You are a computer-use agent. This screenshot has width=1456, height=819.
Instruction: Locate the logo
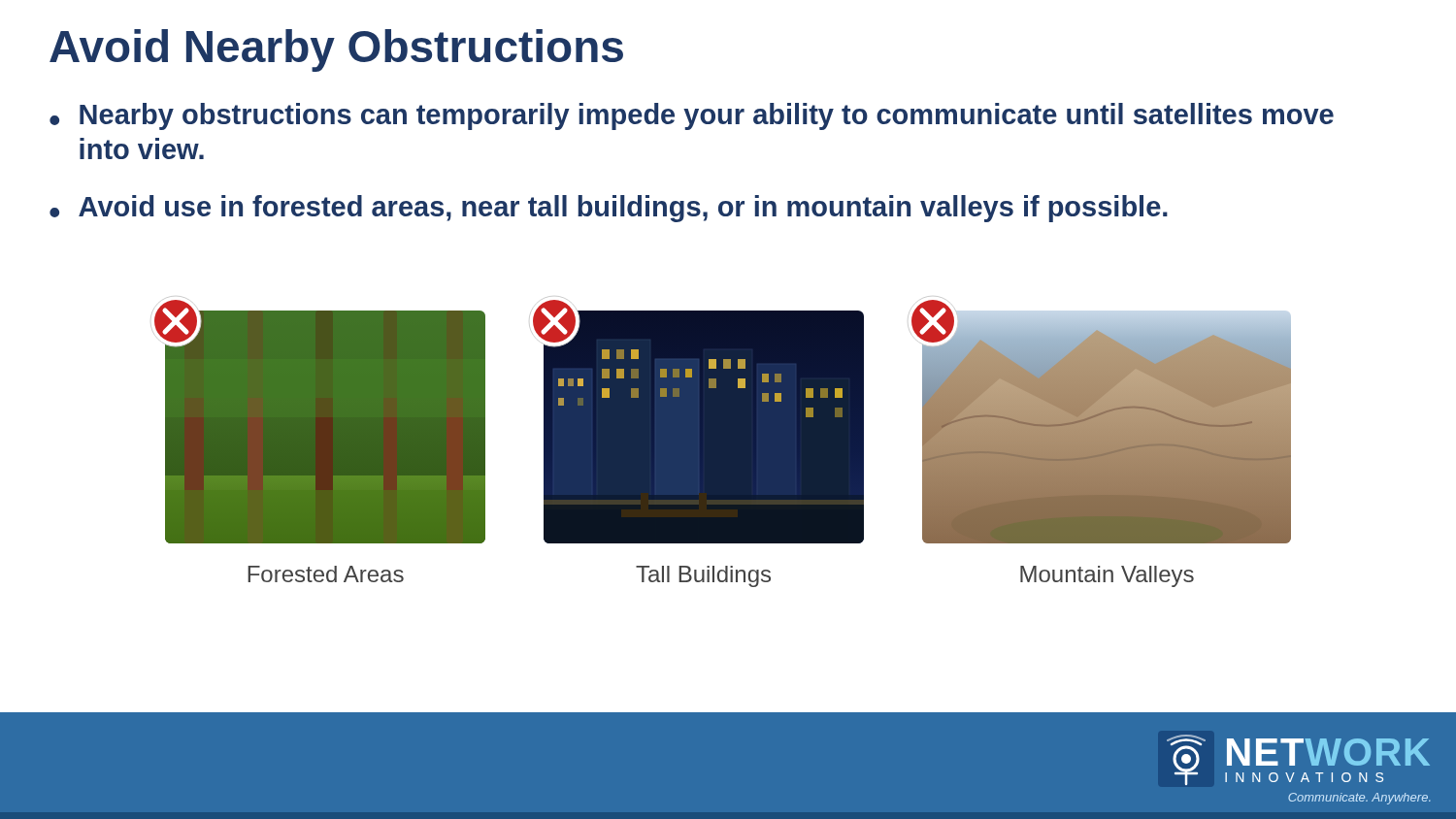point(1295,768)
